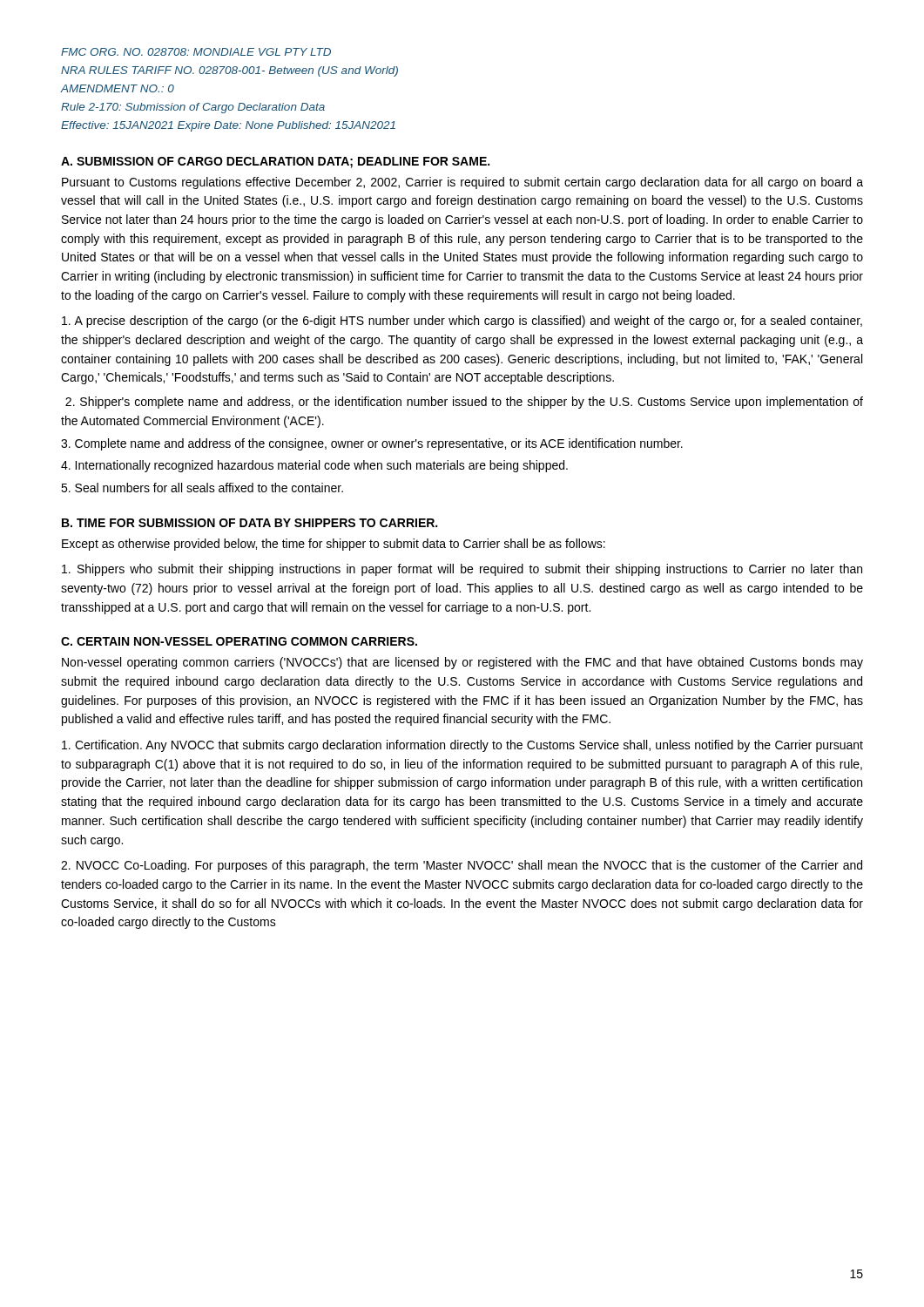Select the text block with the text "Pursuant to Customs regulations effective December"
Screen dimensions: 1307x924
(x=462, y=238)
